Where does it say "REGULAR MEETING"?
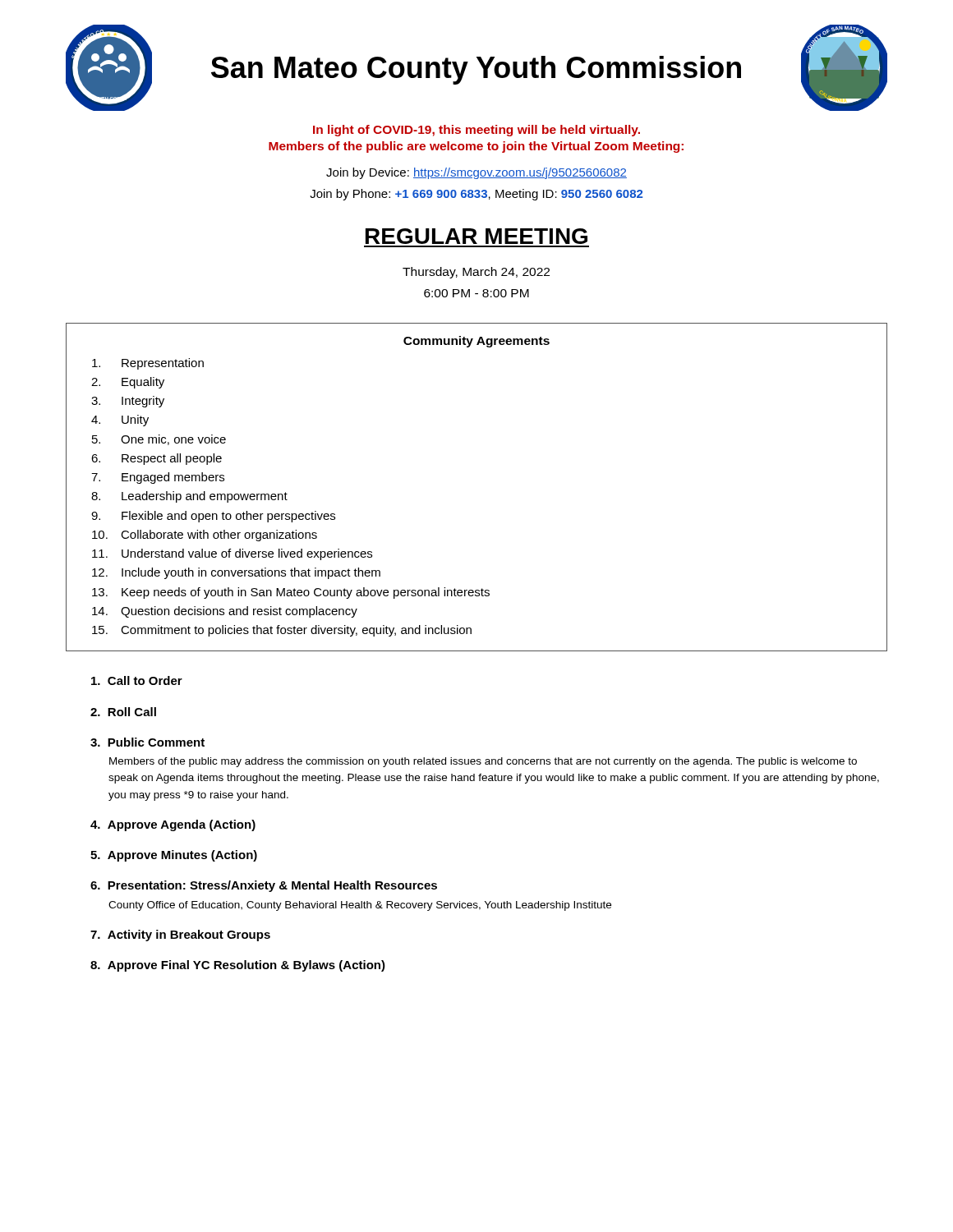 [476, 236]
